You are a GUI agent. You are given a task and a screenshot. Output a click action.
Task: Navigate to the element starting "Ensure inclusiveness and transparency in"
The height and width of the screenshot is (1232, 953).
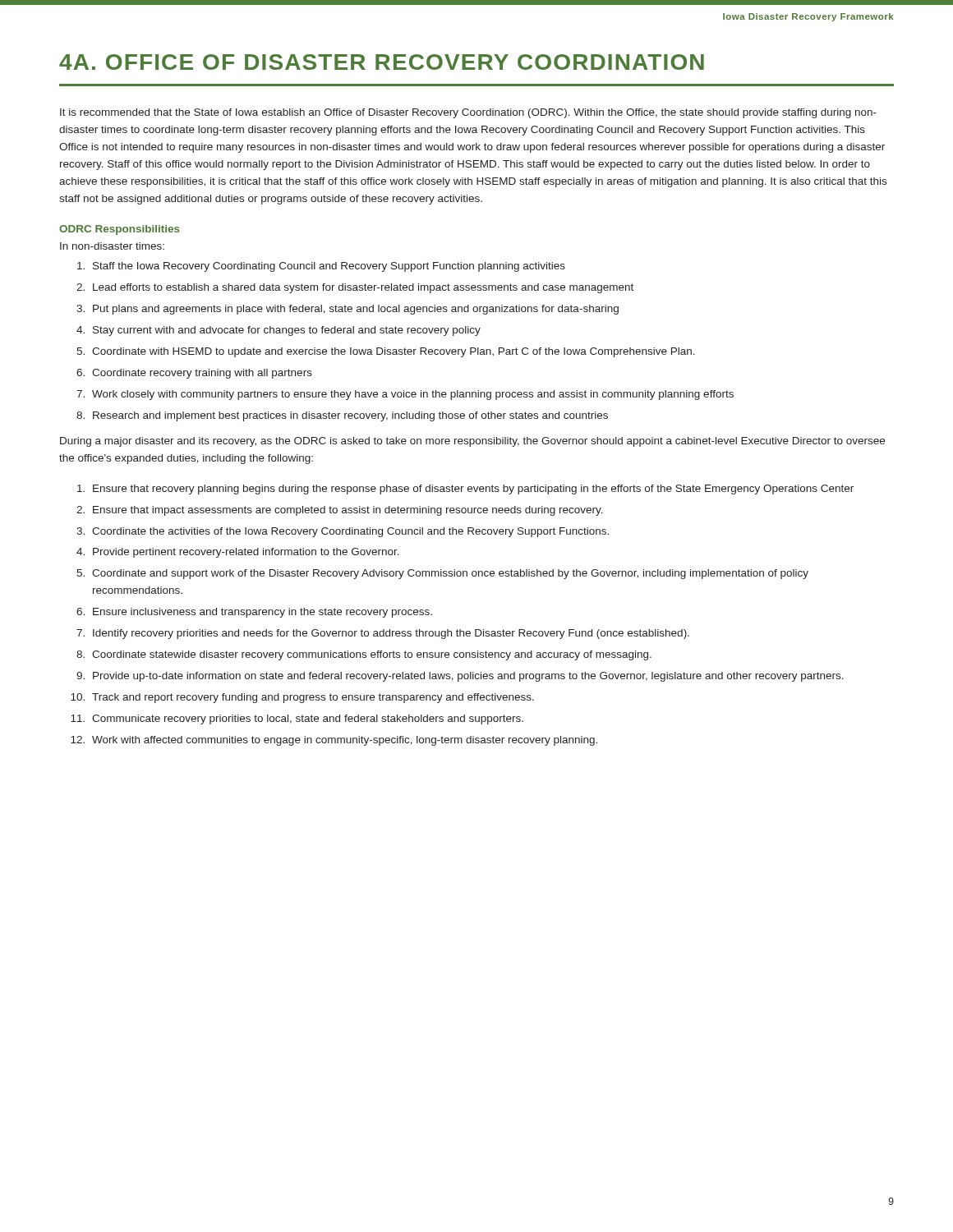(263, 612)
